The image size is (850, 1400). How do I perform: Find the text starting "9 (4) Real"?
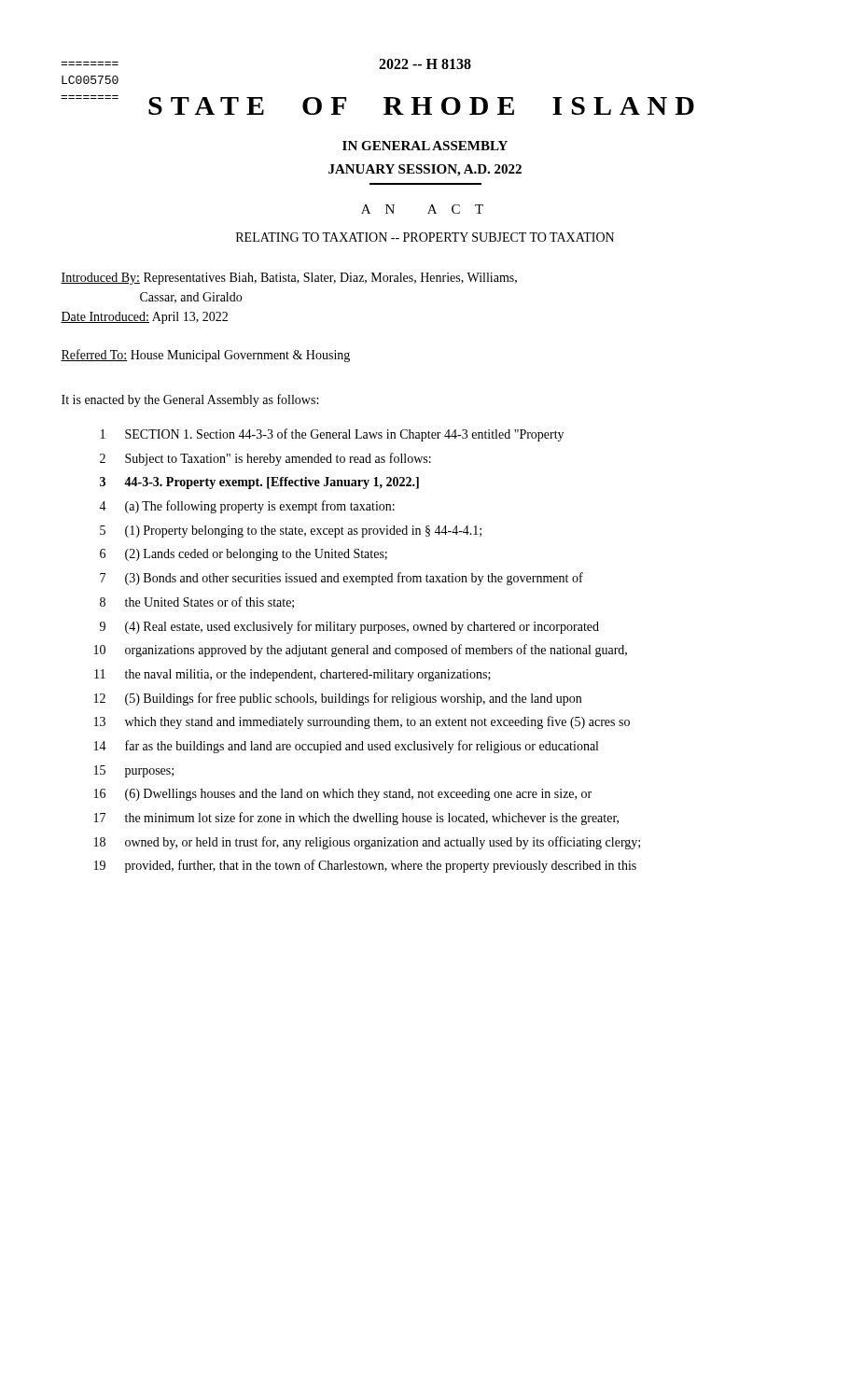click(x=425, y=627)
